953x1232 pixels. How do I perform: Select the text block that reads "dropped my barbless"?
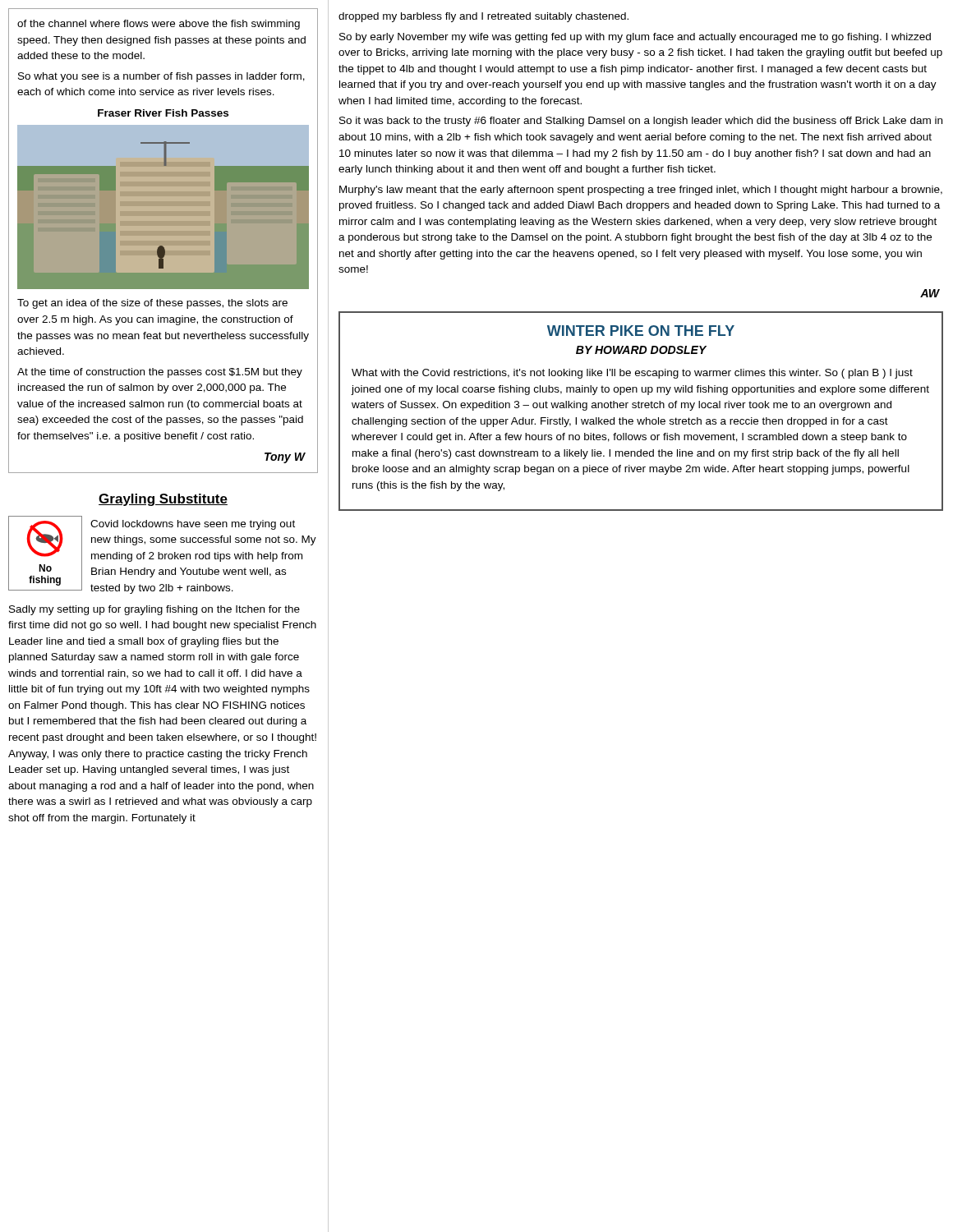click(x=641, y=143)
